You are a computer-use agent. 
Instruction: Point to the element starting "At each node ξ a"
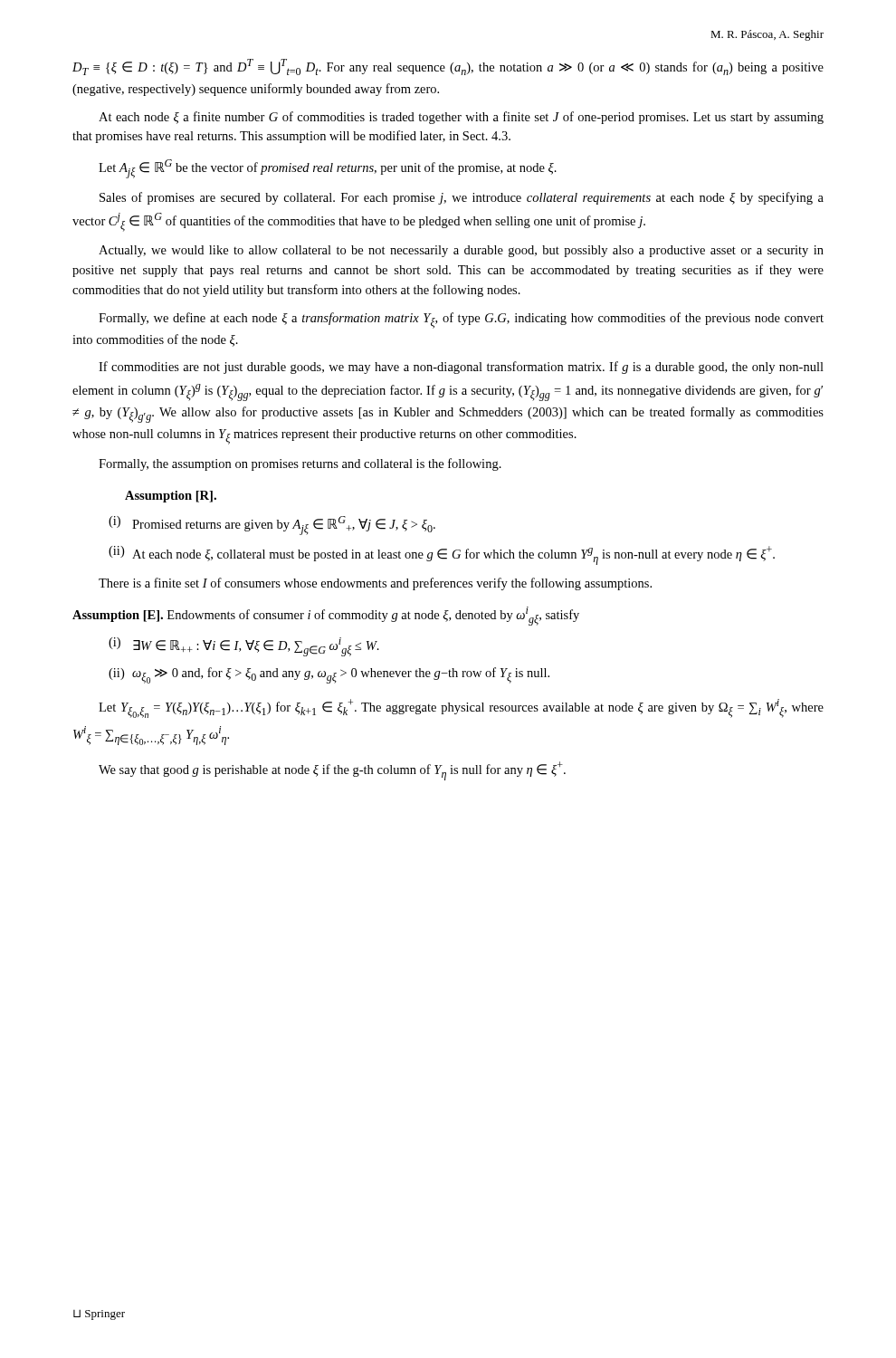(x=448, y=126)
